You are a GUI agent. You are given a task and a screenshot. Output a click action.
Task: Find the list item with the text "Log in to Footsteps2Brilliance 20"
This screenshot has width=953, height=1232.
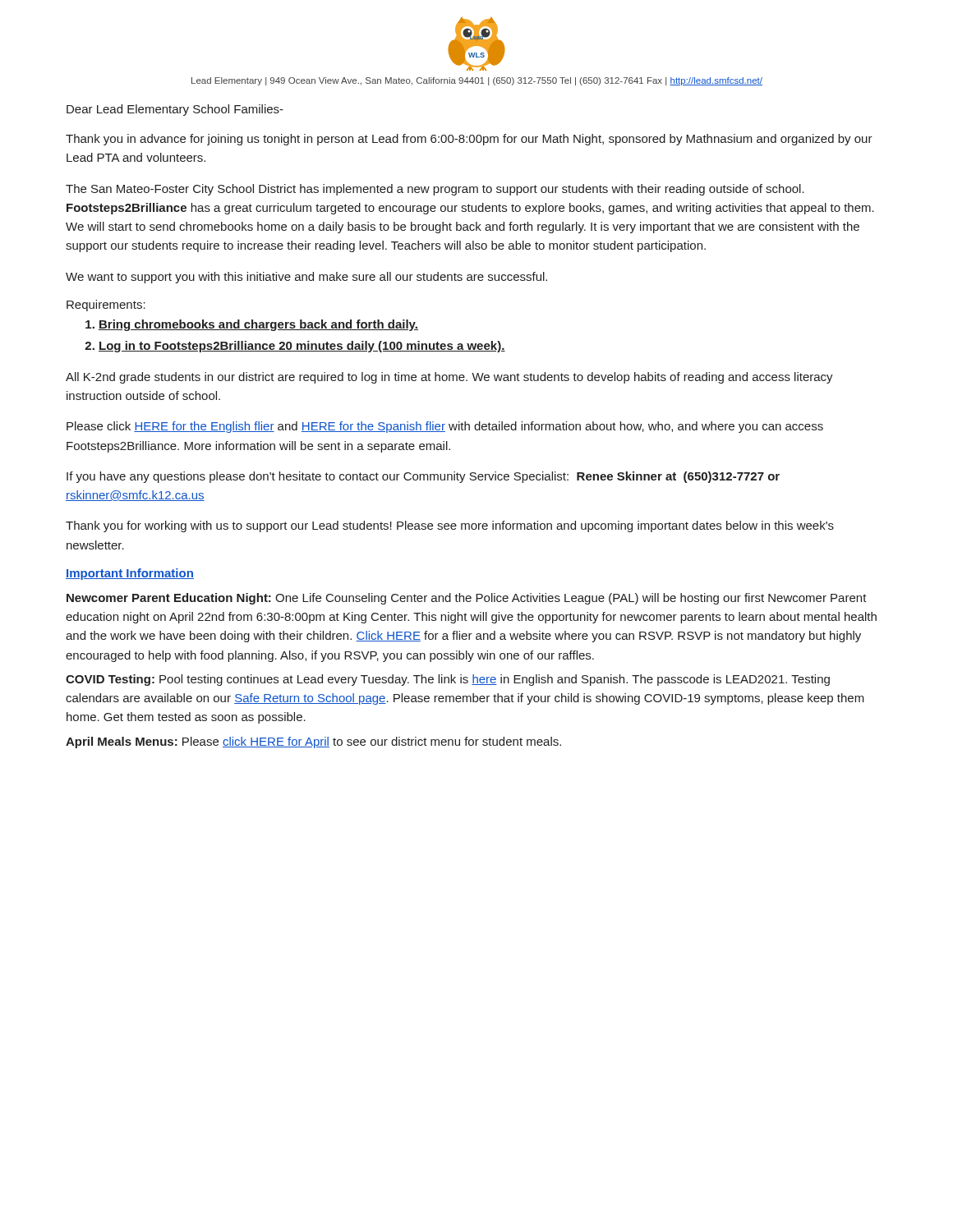[x=302, y=345]
